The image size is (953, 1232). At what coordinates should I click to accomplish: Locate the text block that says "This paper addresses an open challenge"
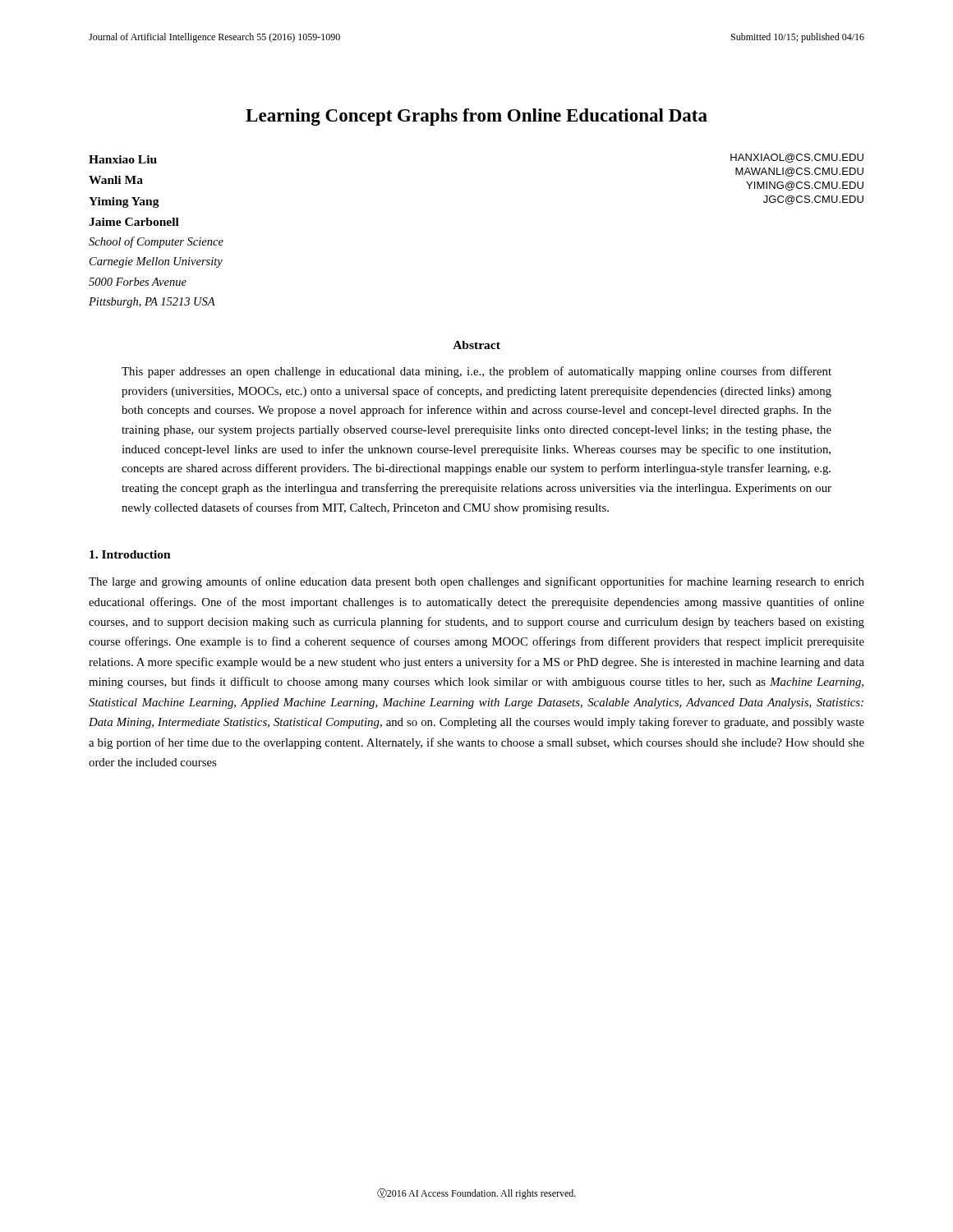pos(476,439)
